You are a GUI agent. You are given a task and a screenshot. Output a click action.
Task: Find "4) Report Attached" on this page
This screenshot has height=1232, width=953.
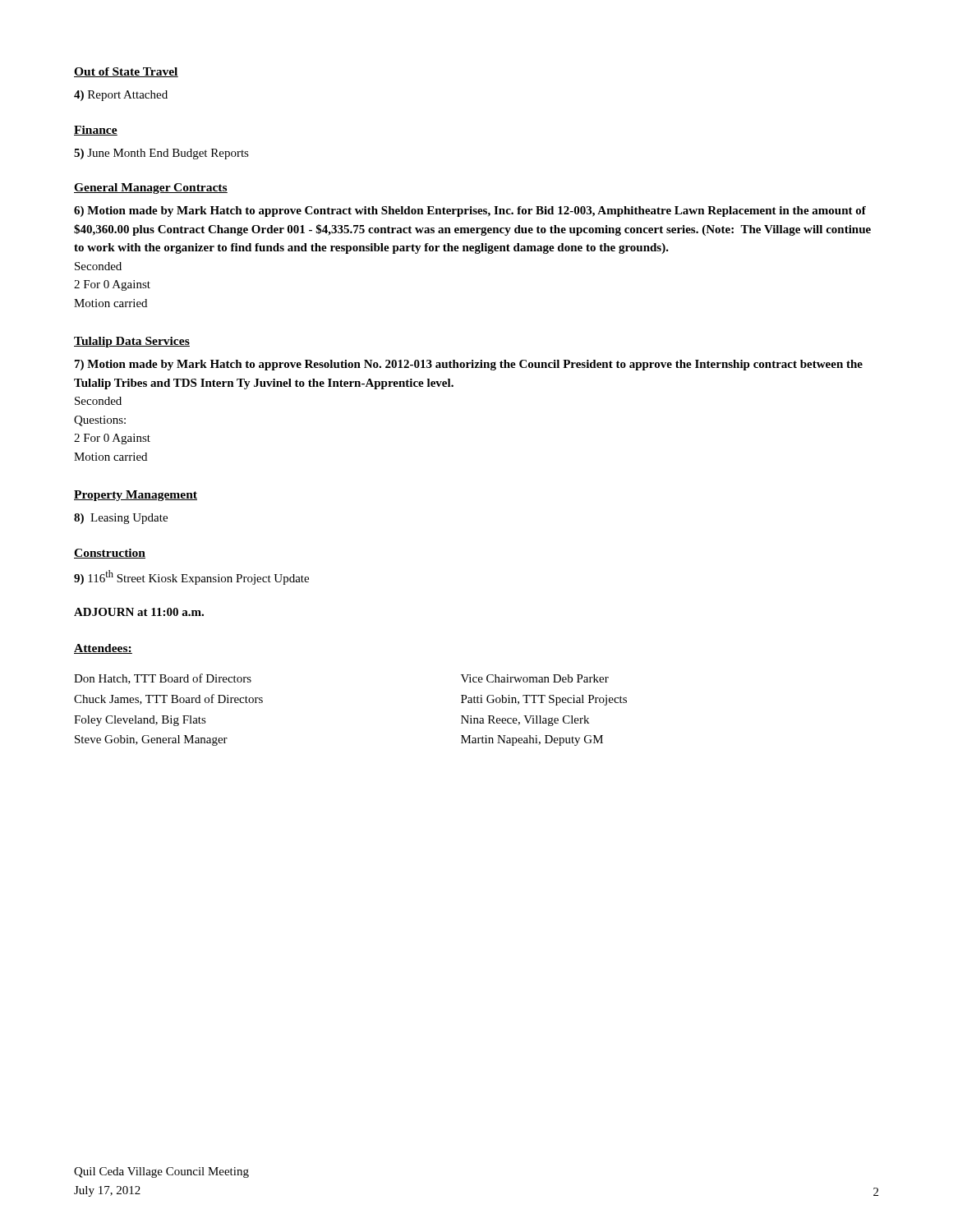pyautogui.click(x=121, y=94)
